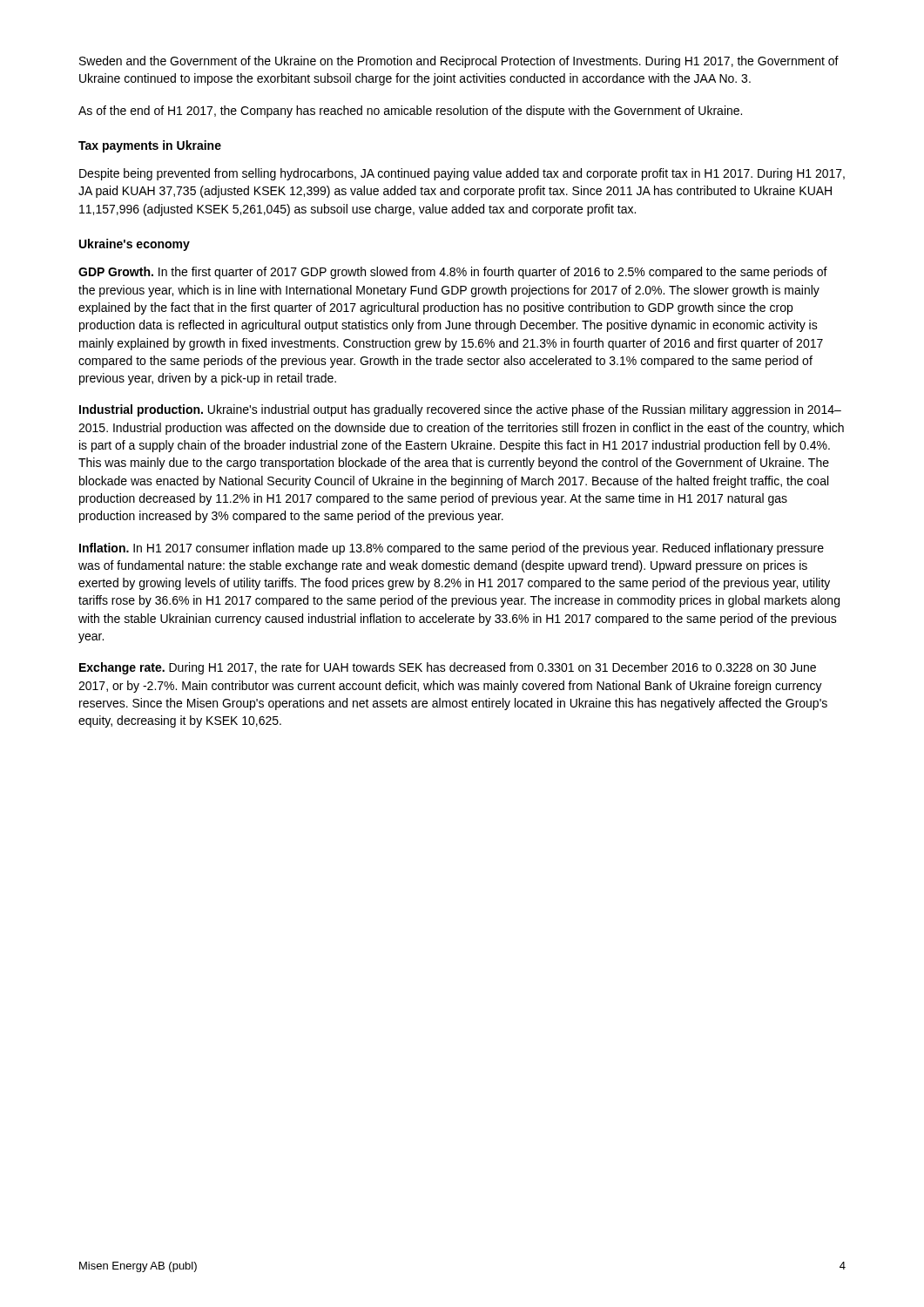
Task: Select the block starting "Despite being prevented from selling"
Action: tap(462, 191)
